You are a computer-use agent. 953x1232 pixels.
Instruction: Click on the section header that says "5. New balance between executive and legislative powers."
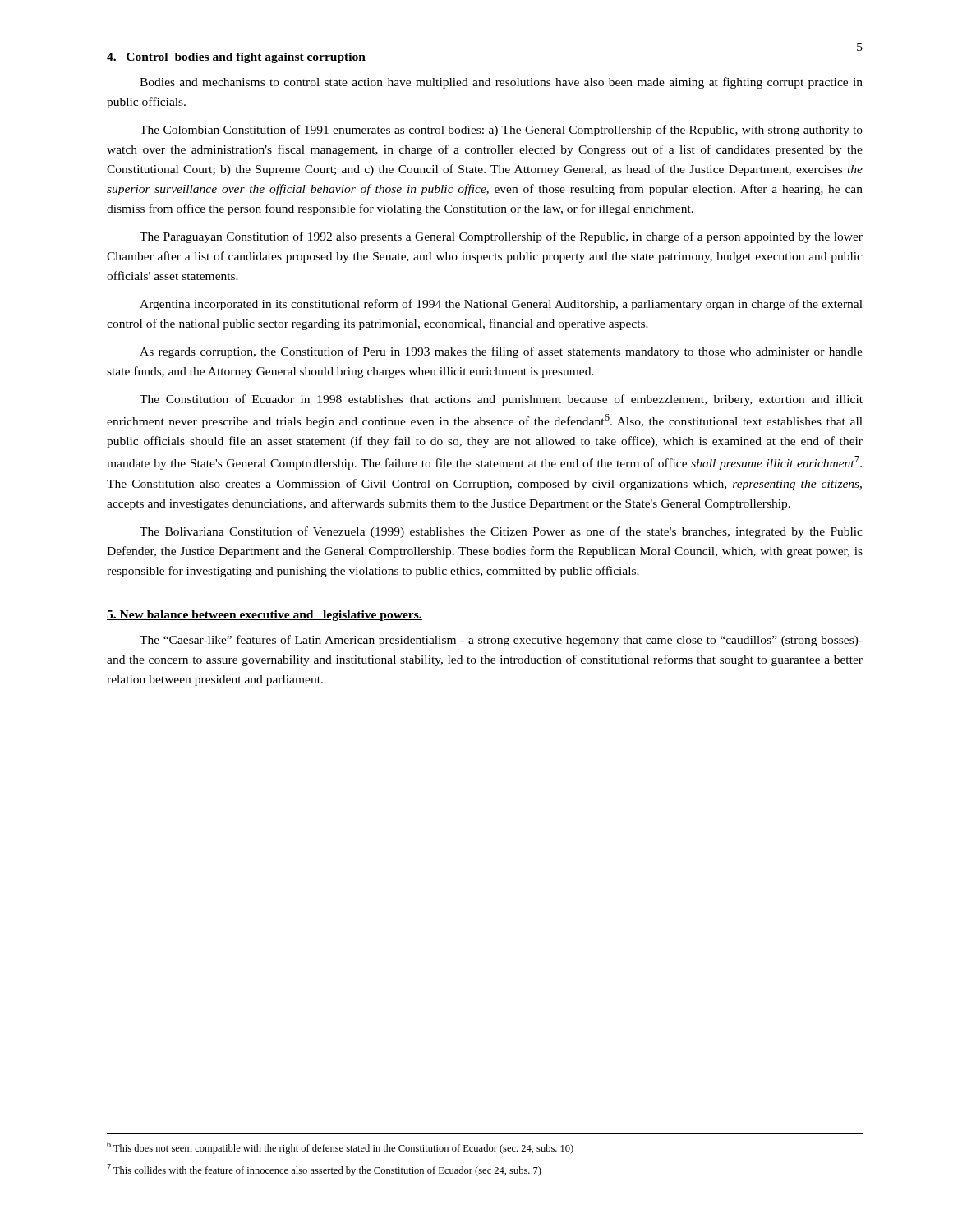click(264, 614)
